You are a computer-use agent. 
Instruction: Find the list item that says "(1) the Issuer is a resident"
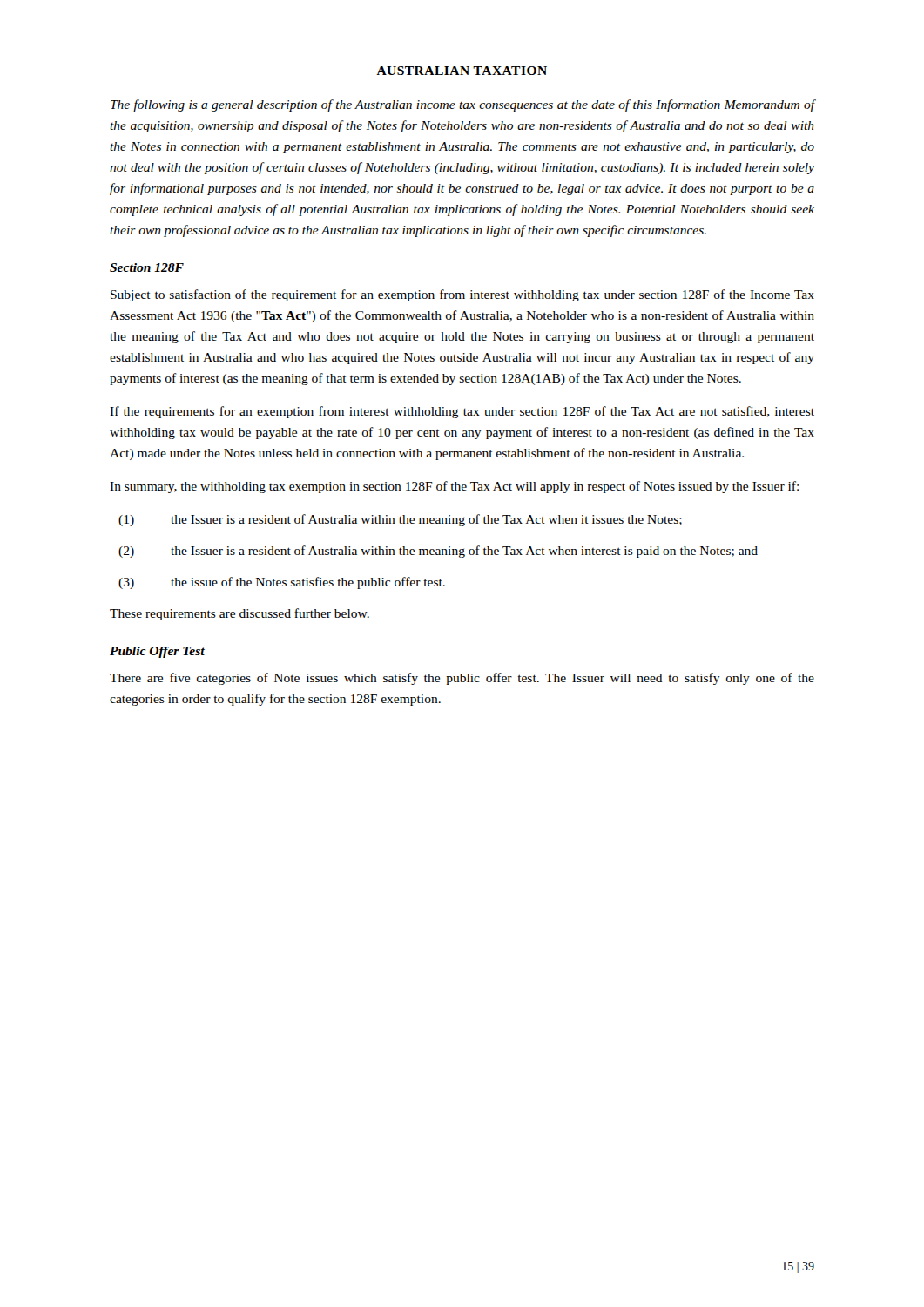pos(462,520)
